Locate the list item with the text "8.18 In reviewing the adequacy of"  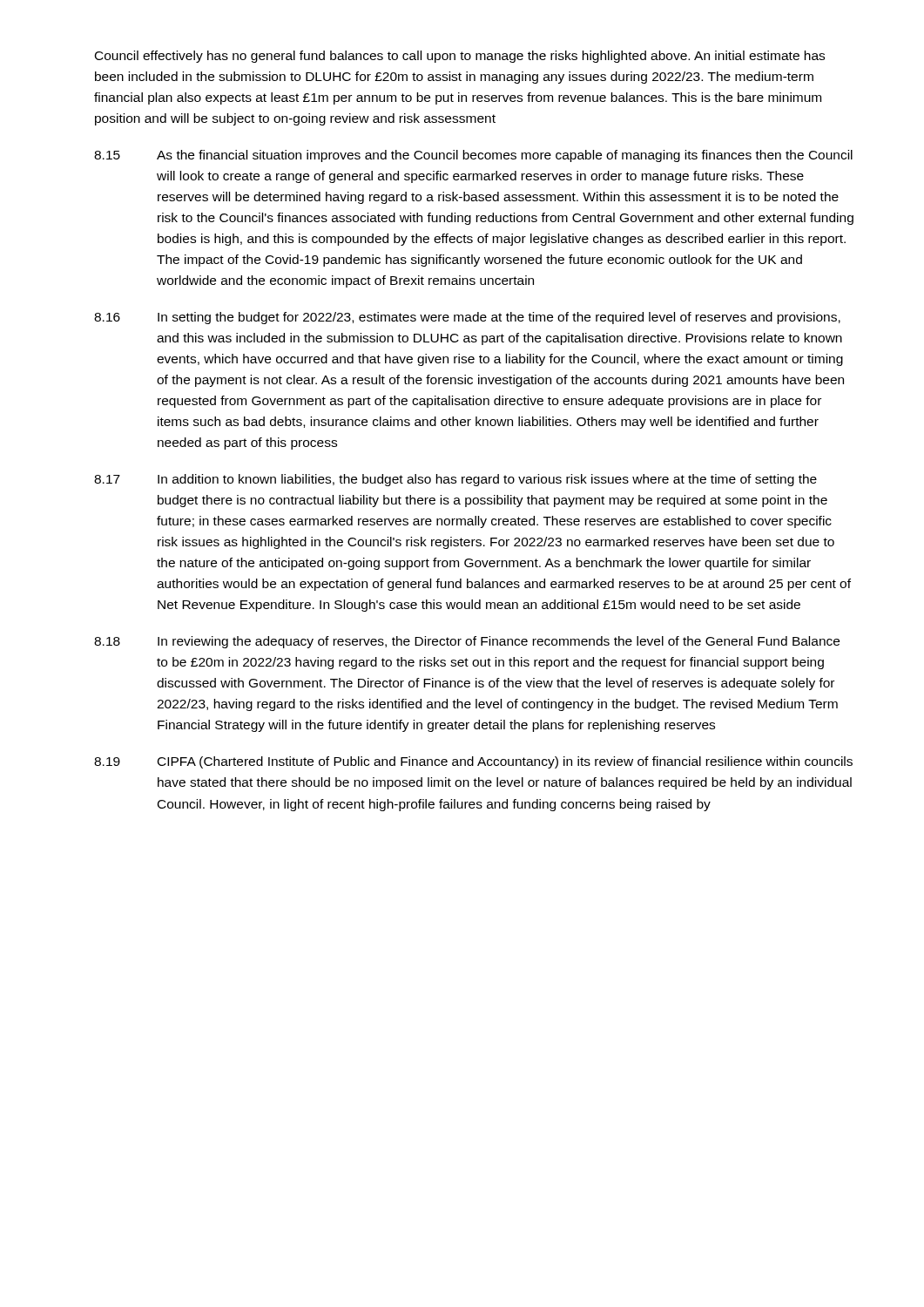tap(474, 683)
